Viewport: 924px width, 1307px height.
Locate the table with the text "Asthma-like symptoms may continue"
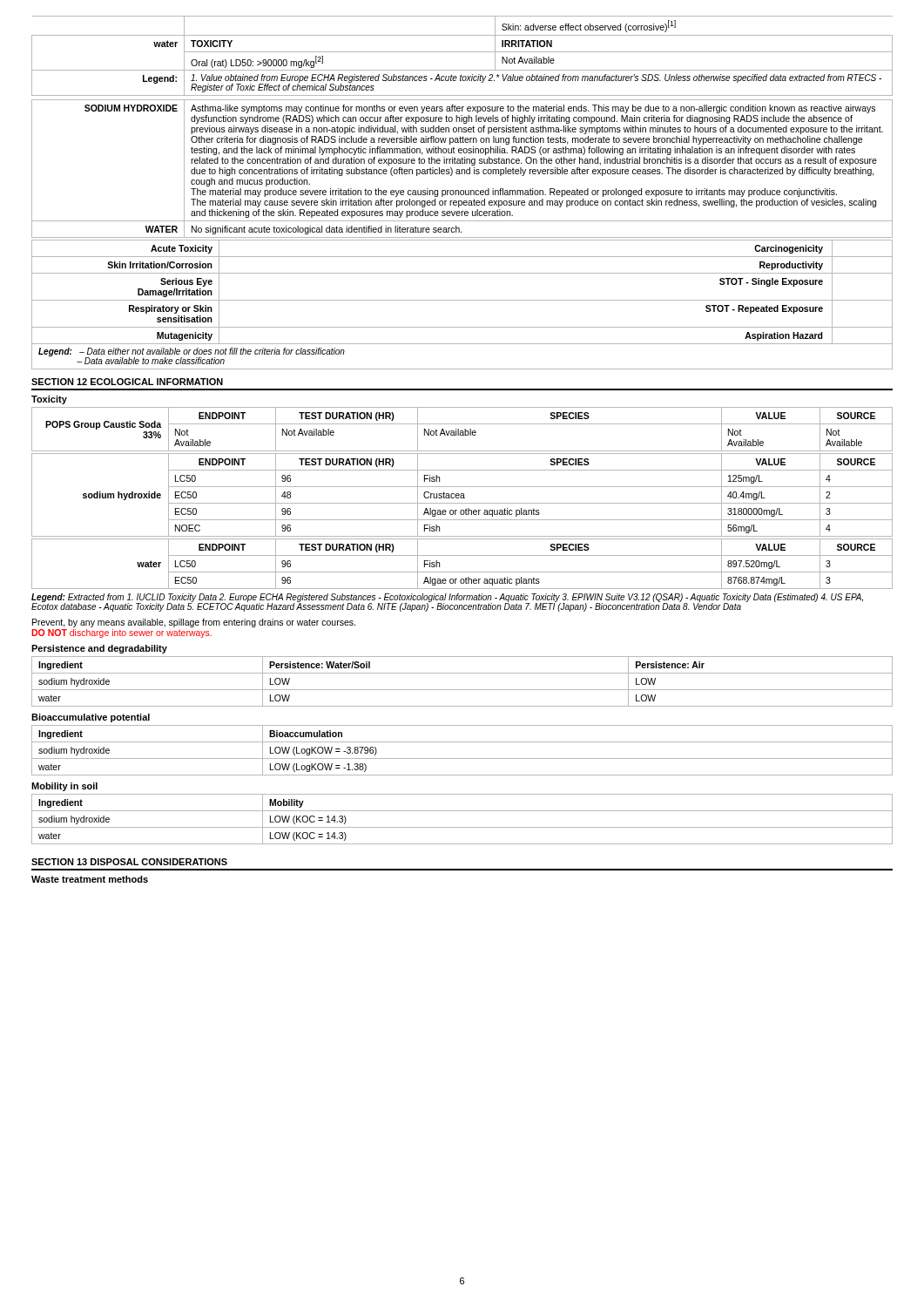click(x=462, y=169)
